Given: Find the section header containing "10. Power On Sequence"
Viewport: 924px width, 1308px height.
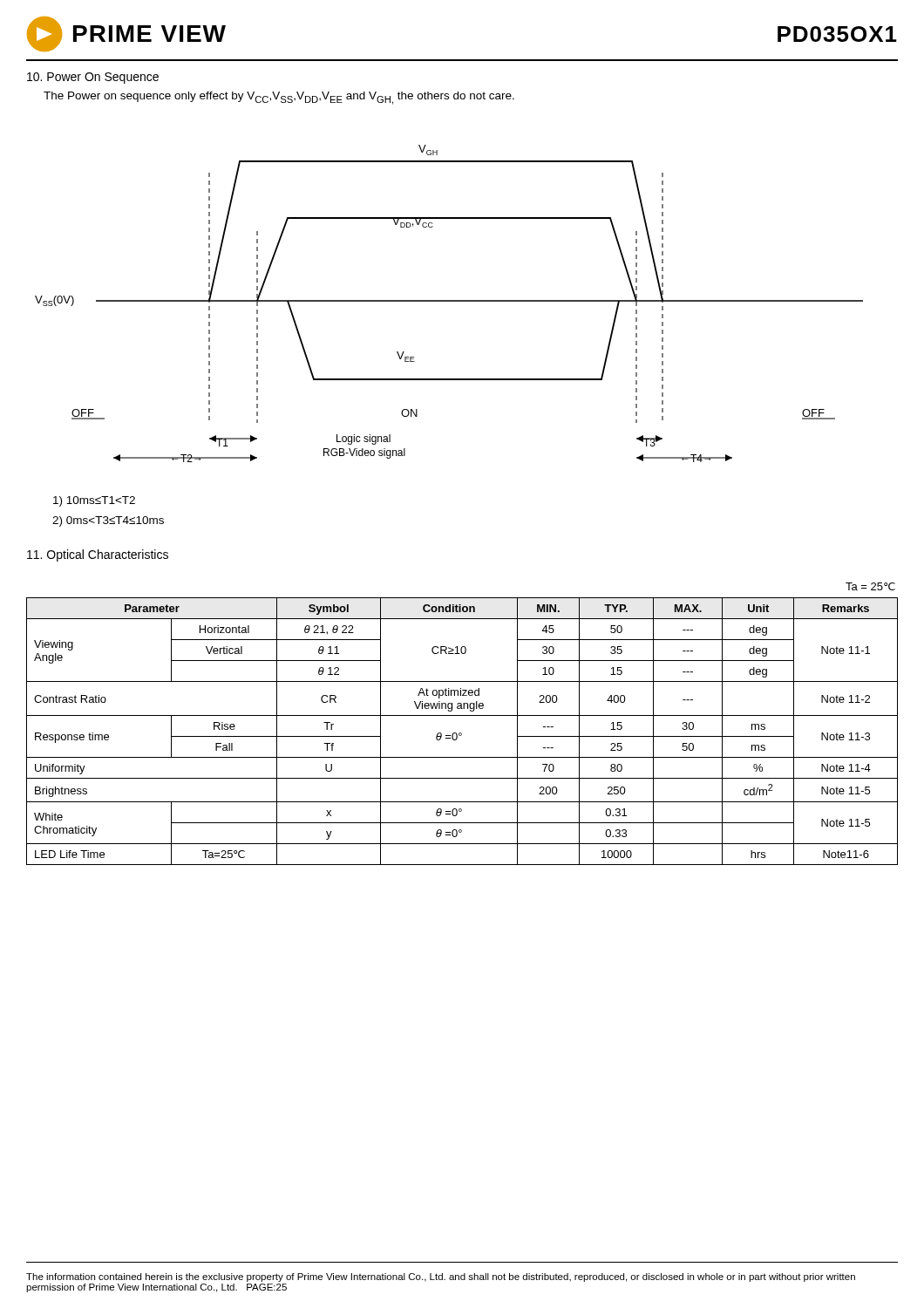Looking at the screenshot, I should pos(93,77).
